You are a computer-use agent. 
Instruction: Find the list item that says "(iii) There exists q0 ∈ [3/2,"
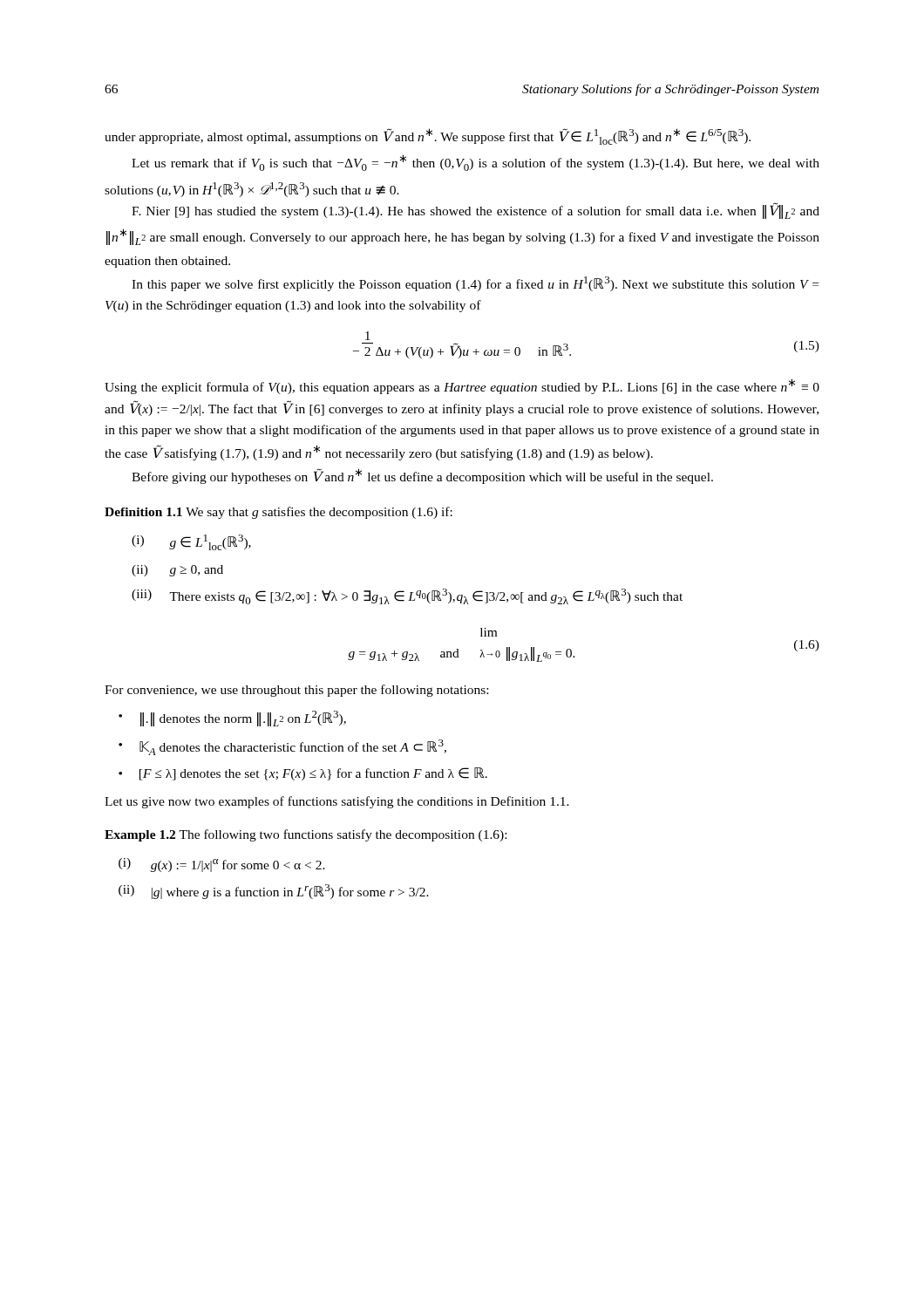tap(476, 597)
